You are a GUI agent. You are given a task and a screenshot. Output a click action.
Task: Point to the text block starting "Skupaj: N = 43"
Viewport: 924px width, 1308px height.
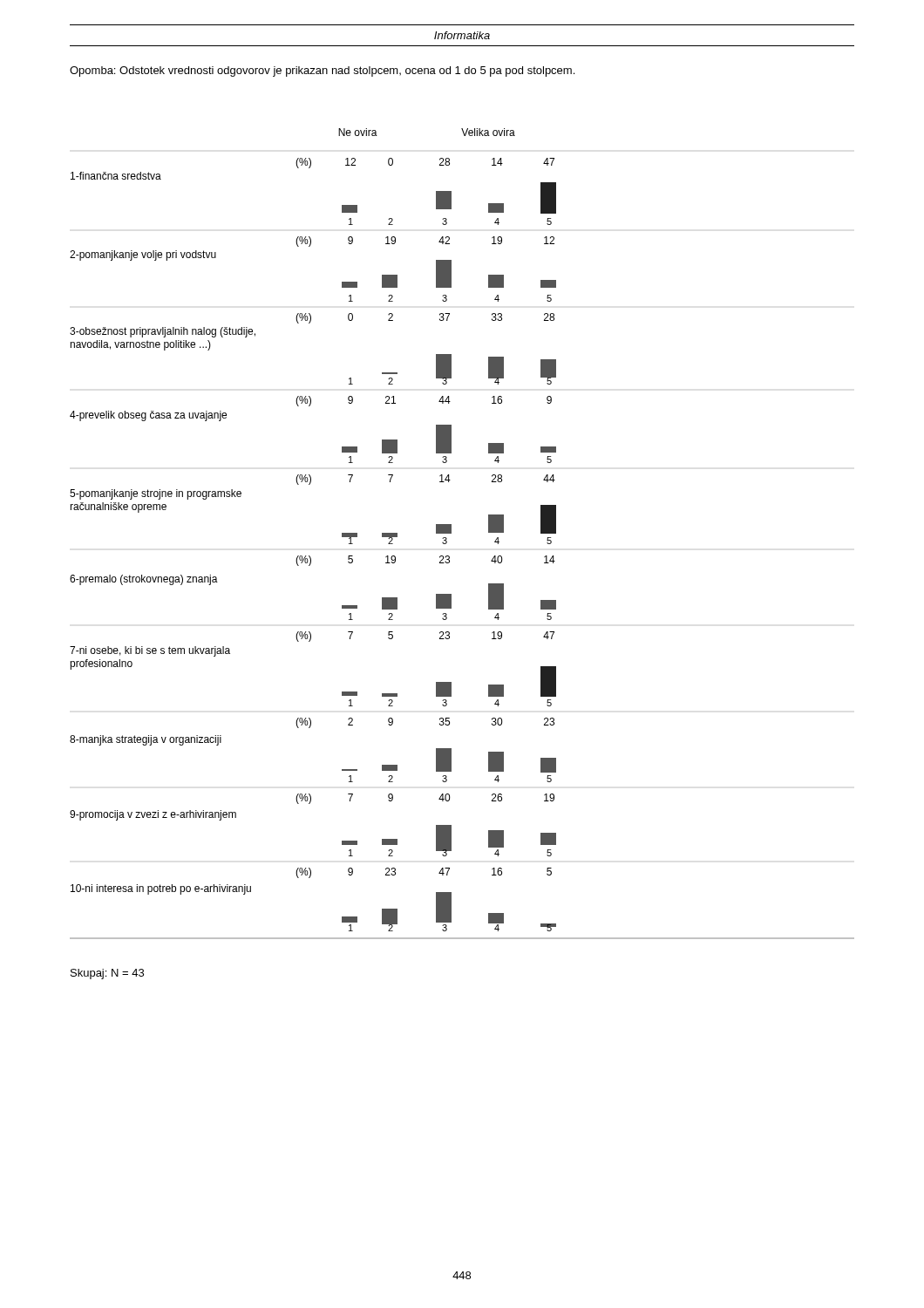(x=107, y=973)
